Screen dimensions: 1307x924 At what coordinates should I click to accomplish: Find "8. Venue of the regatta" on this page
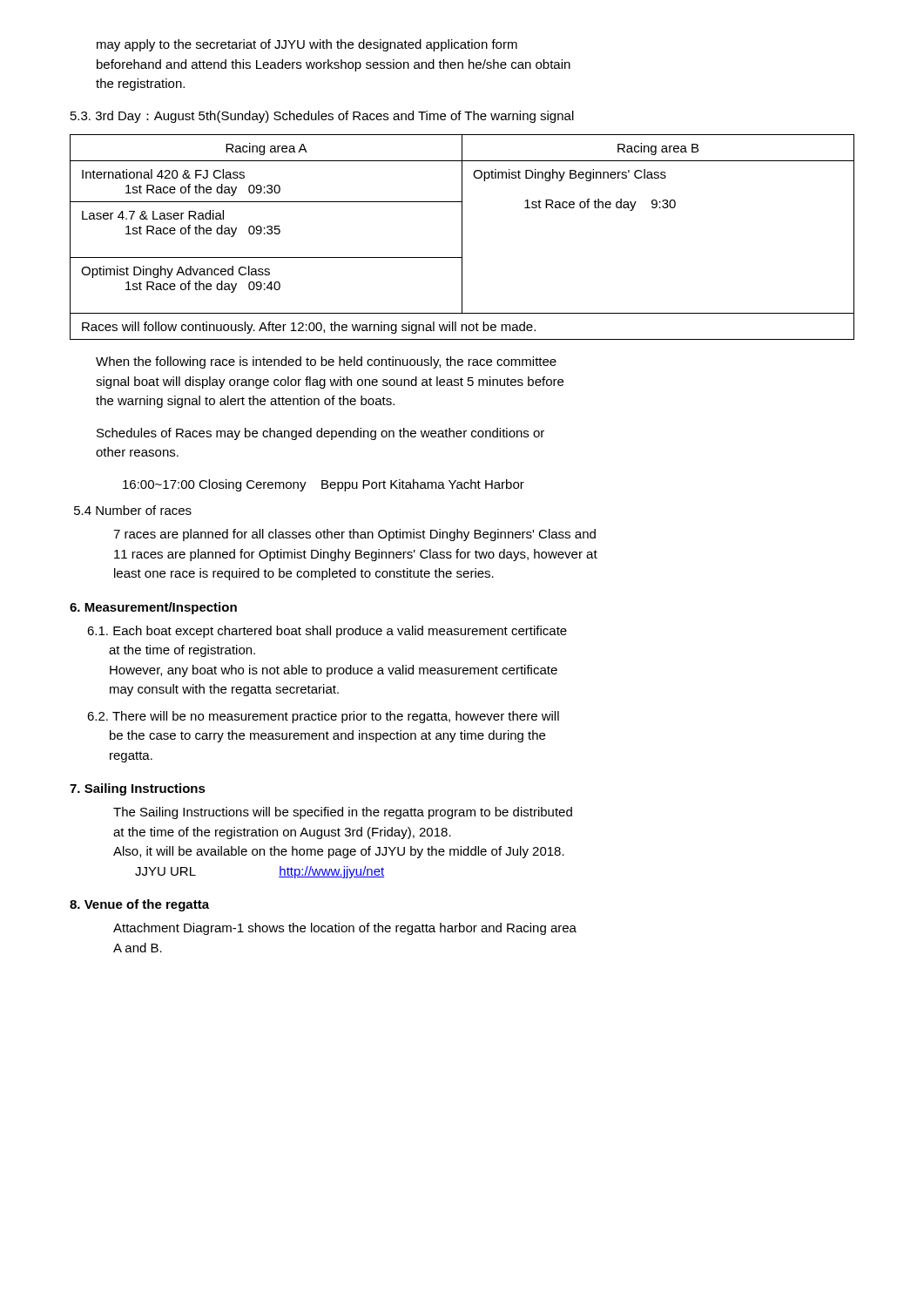pyautogui.click(x=139, y=904)
